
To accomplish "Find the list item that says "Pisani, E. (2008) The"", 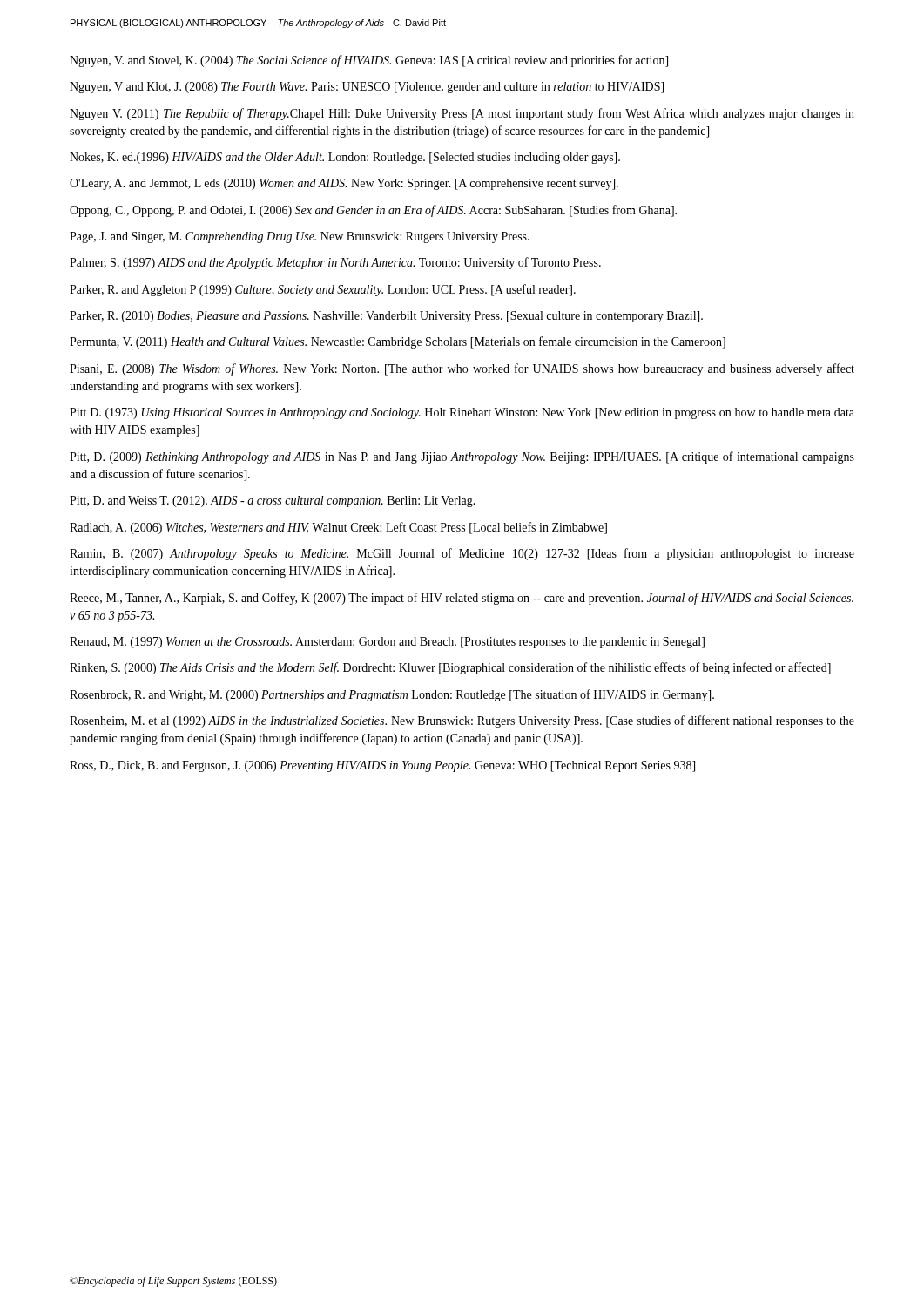I will coord(462,377).
